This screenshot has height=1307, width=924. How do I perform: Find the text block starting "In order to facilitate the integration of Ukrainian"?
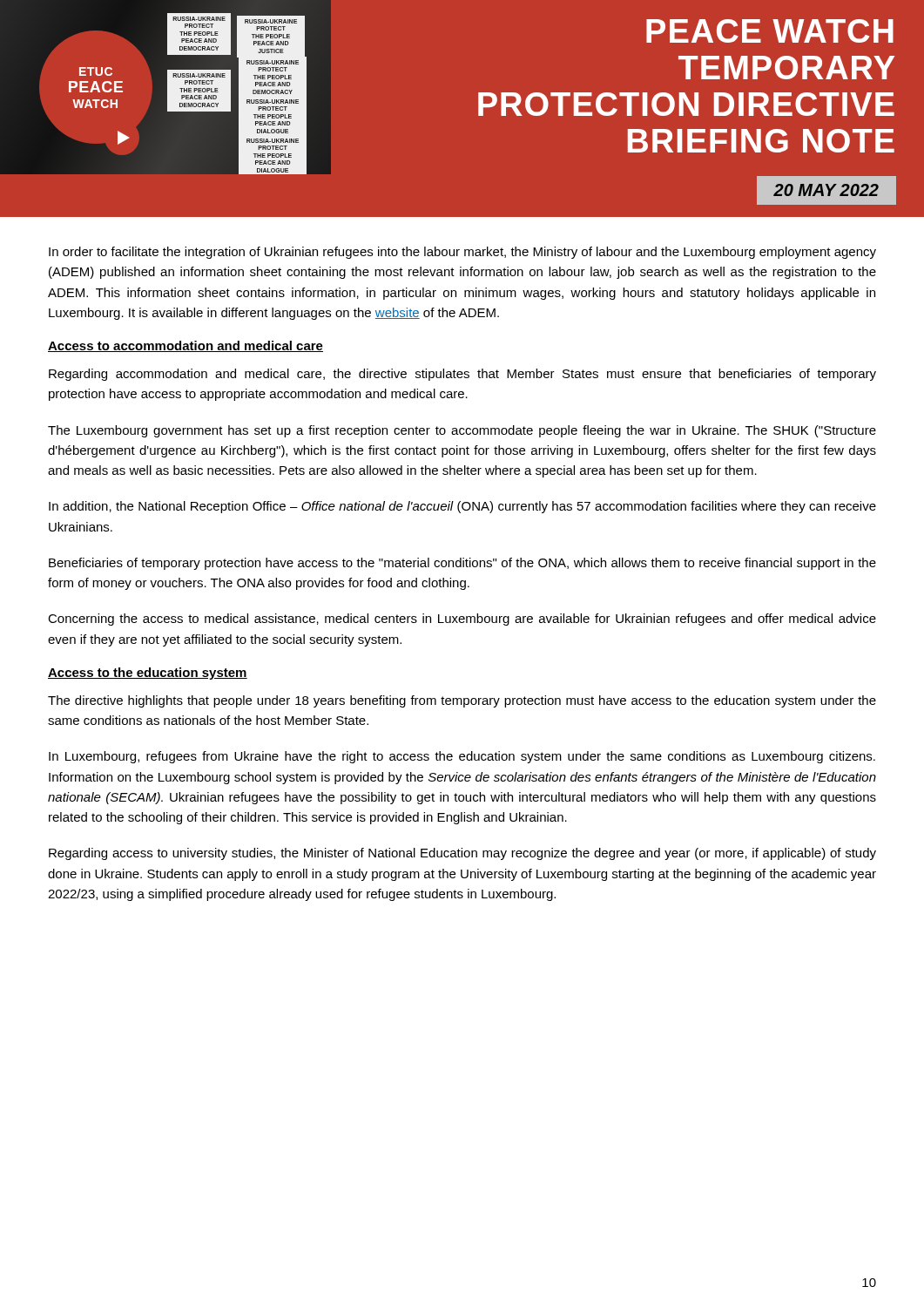462,282
